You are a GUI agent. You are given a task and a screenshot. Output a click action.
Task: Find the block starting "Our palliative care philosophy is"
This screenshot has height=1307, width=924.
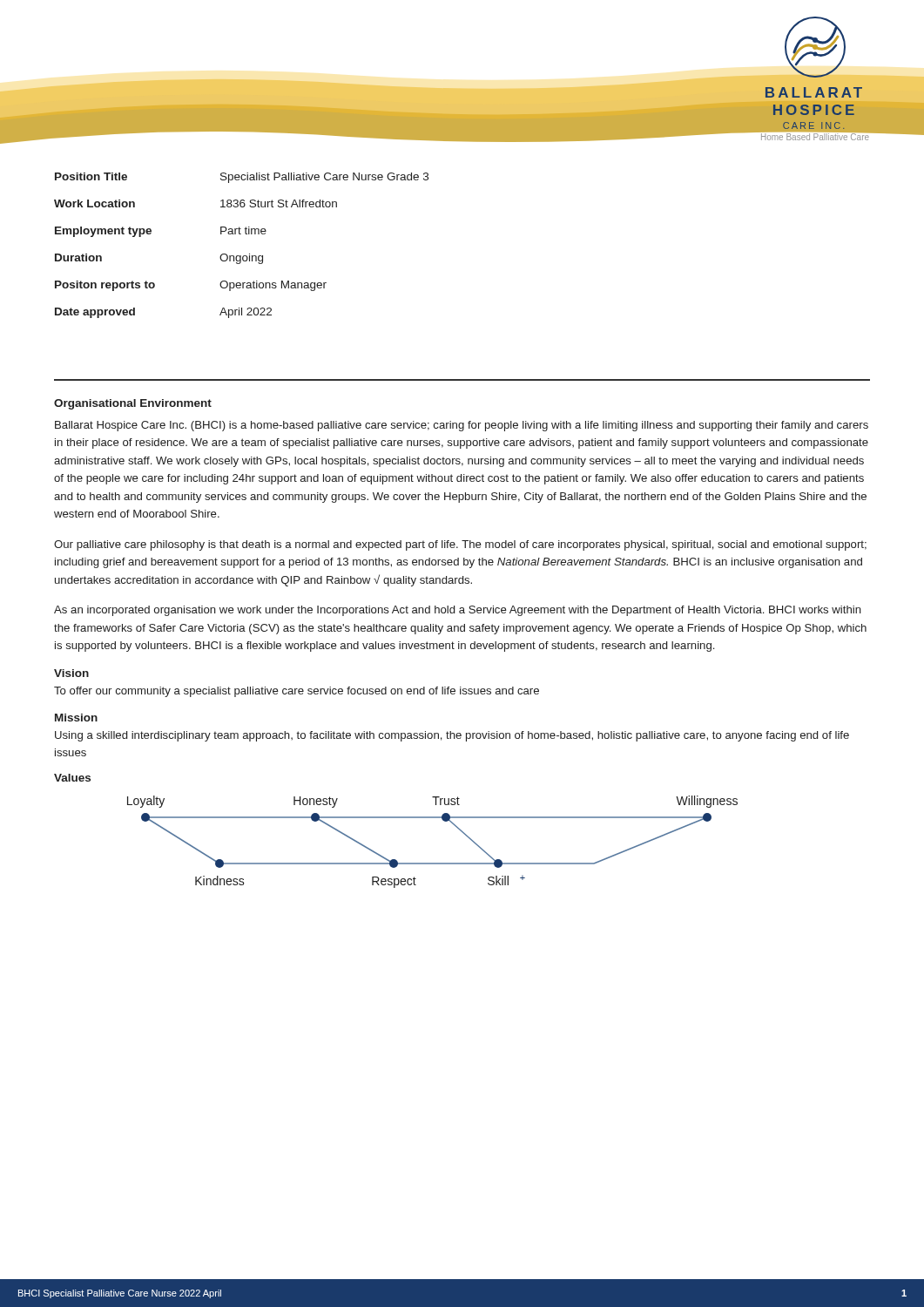coord(461,562)
